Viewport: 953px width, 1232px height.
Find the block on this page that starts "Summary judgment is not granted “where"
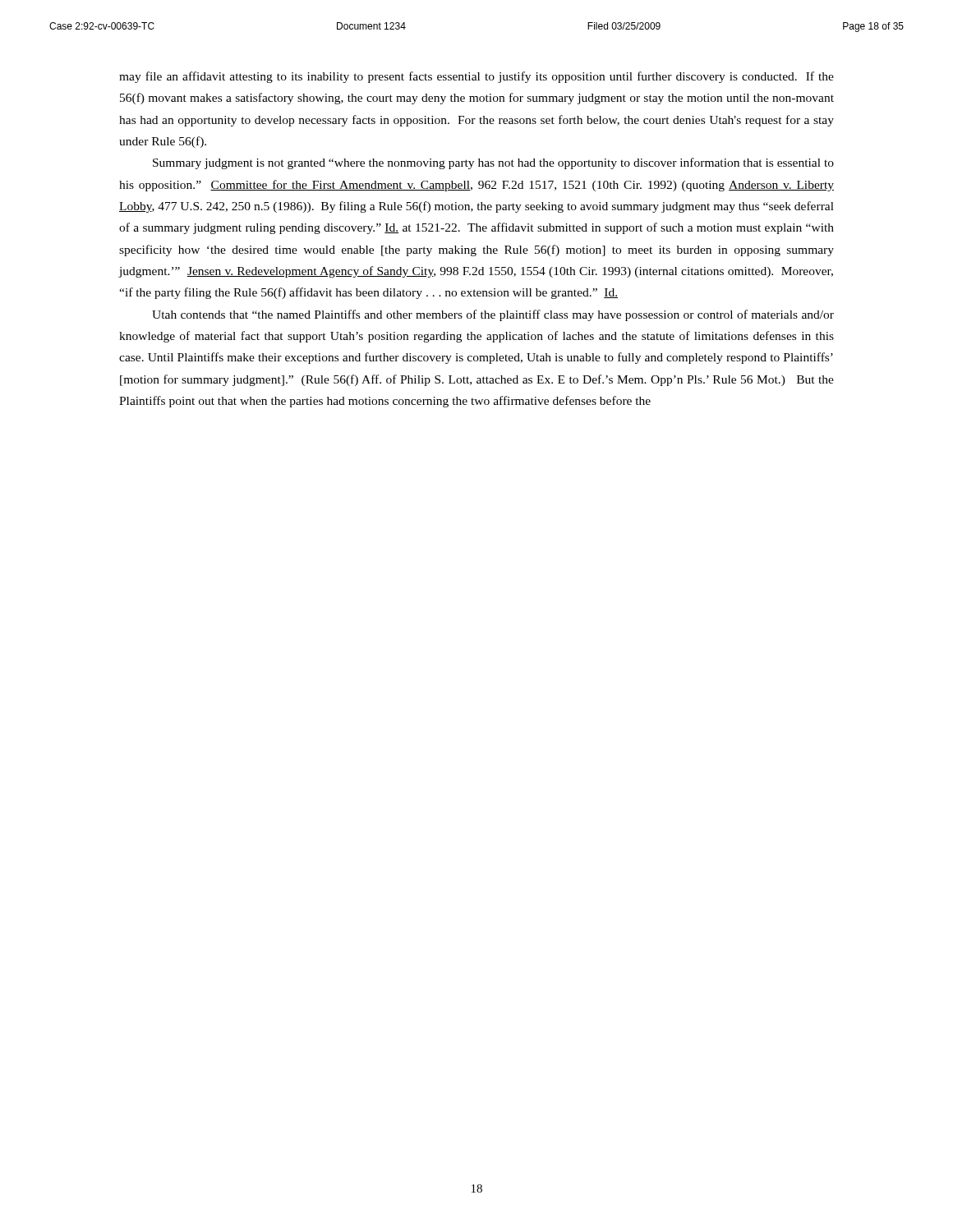(476, 227)
